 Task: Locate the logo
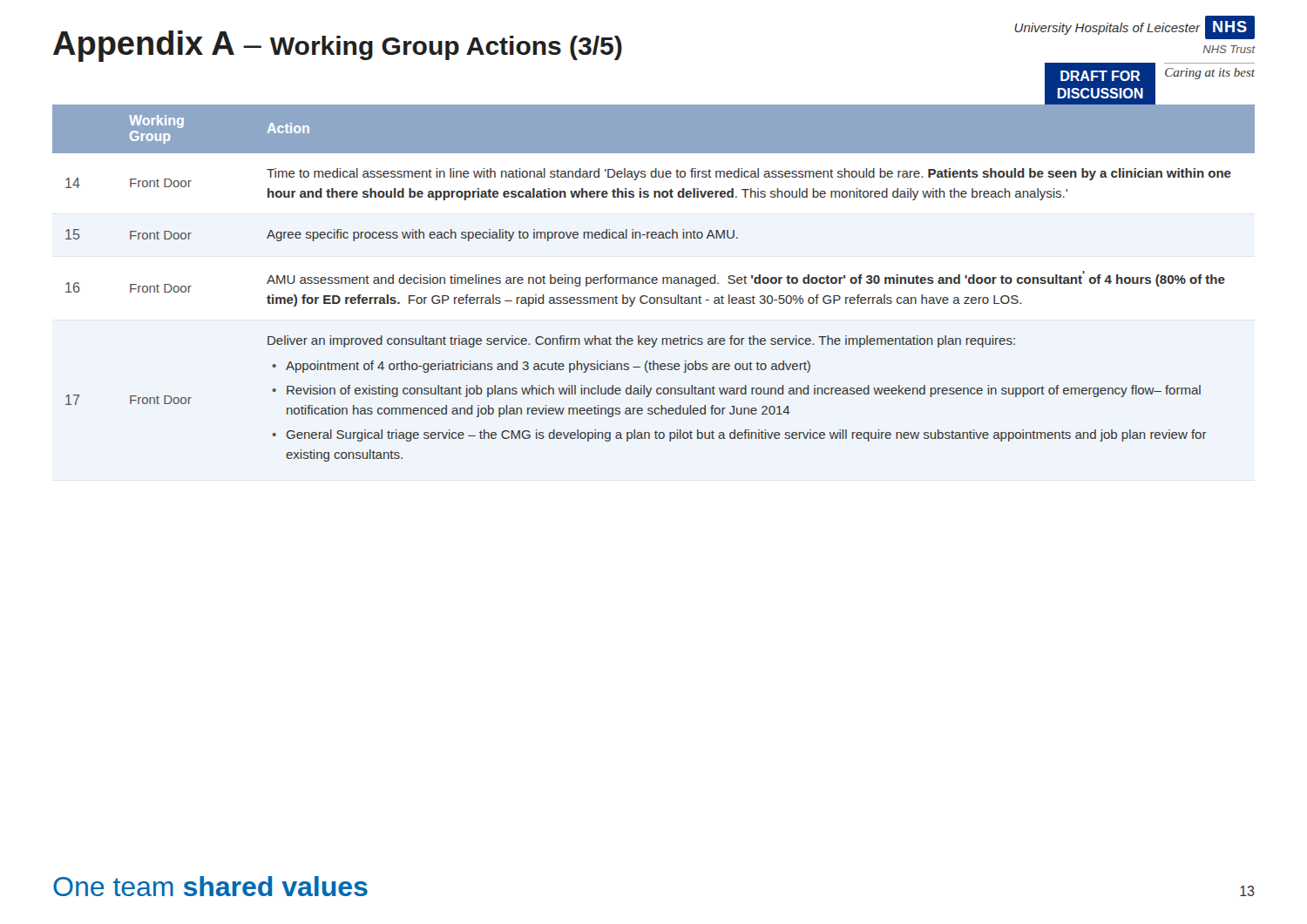(x=1134, y=62)
